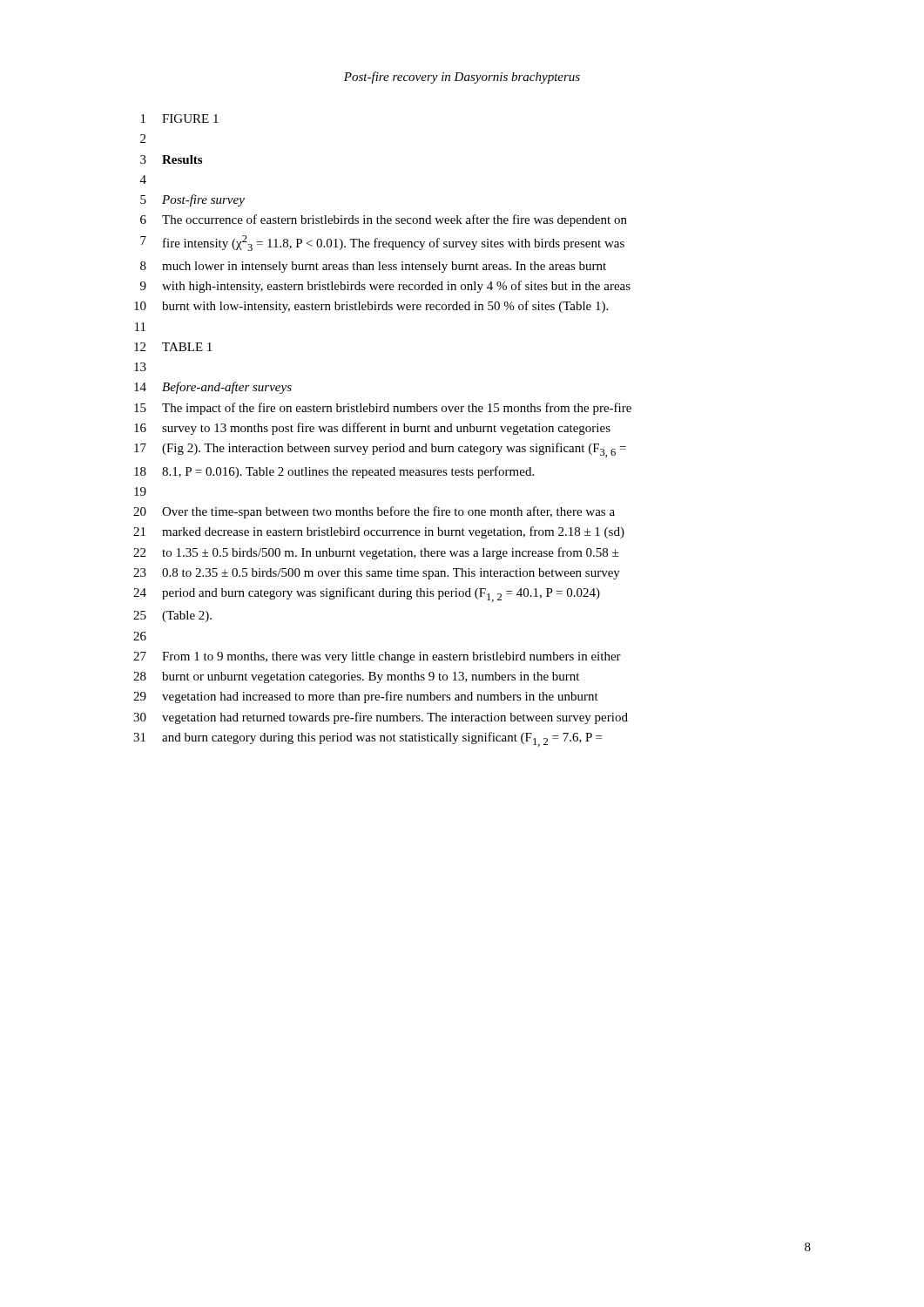
Task: Click the passage that begins "10 burnt with low-intensity,"
Action: (x=462, y=307)
